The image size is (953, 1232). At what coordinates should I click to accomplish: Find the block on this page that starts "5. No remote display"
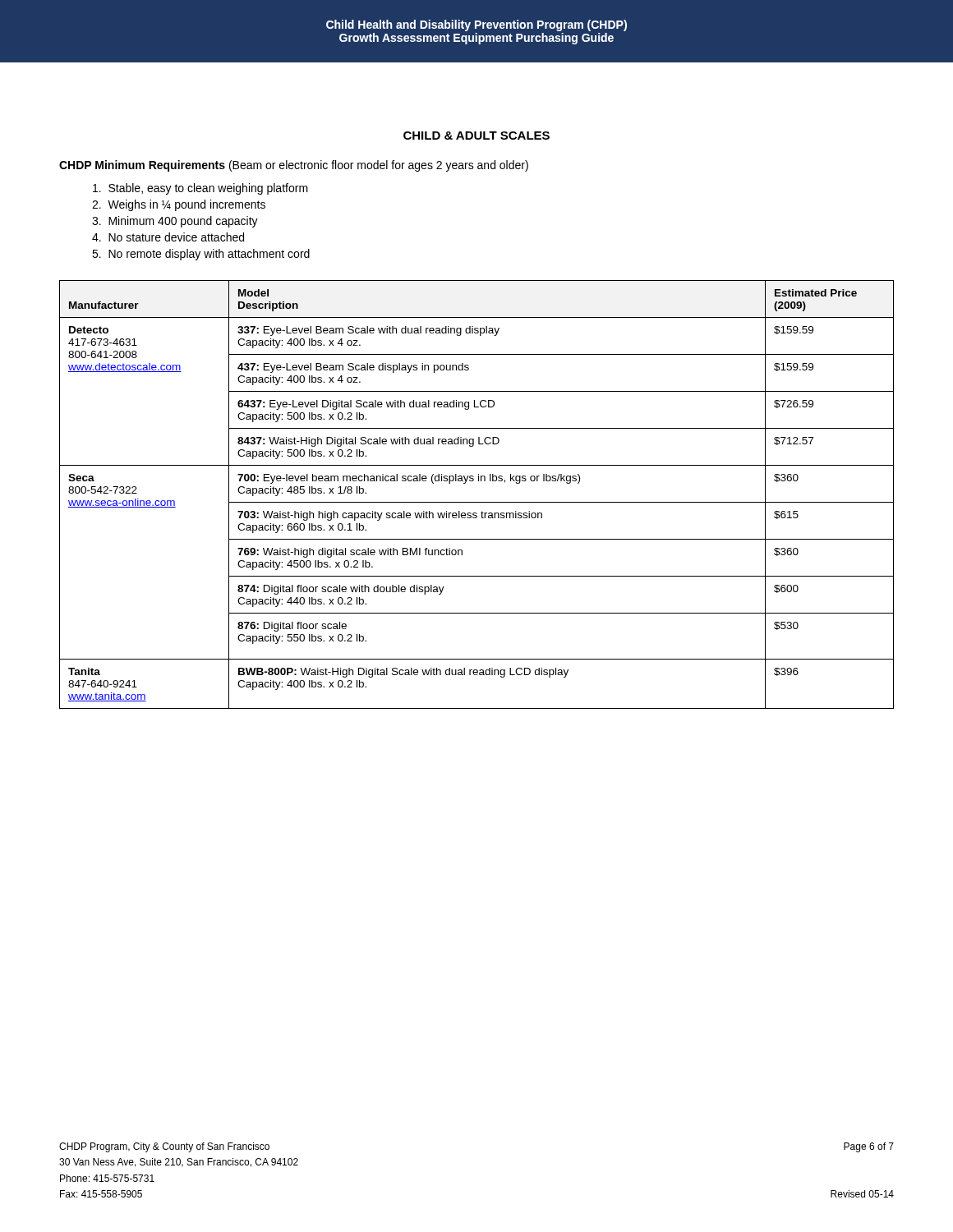201,254
